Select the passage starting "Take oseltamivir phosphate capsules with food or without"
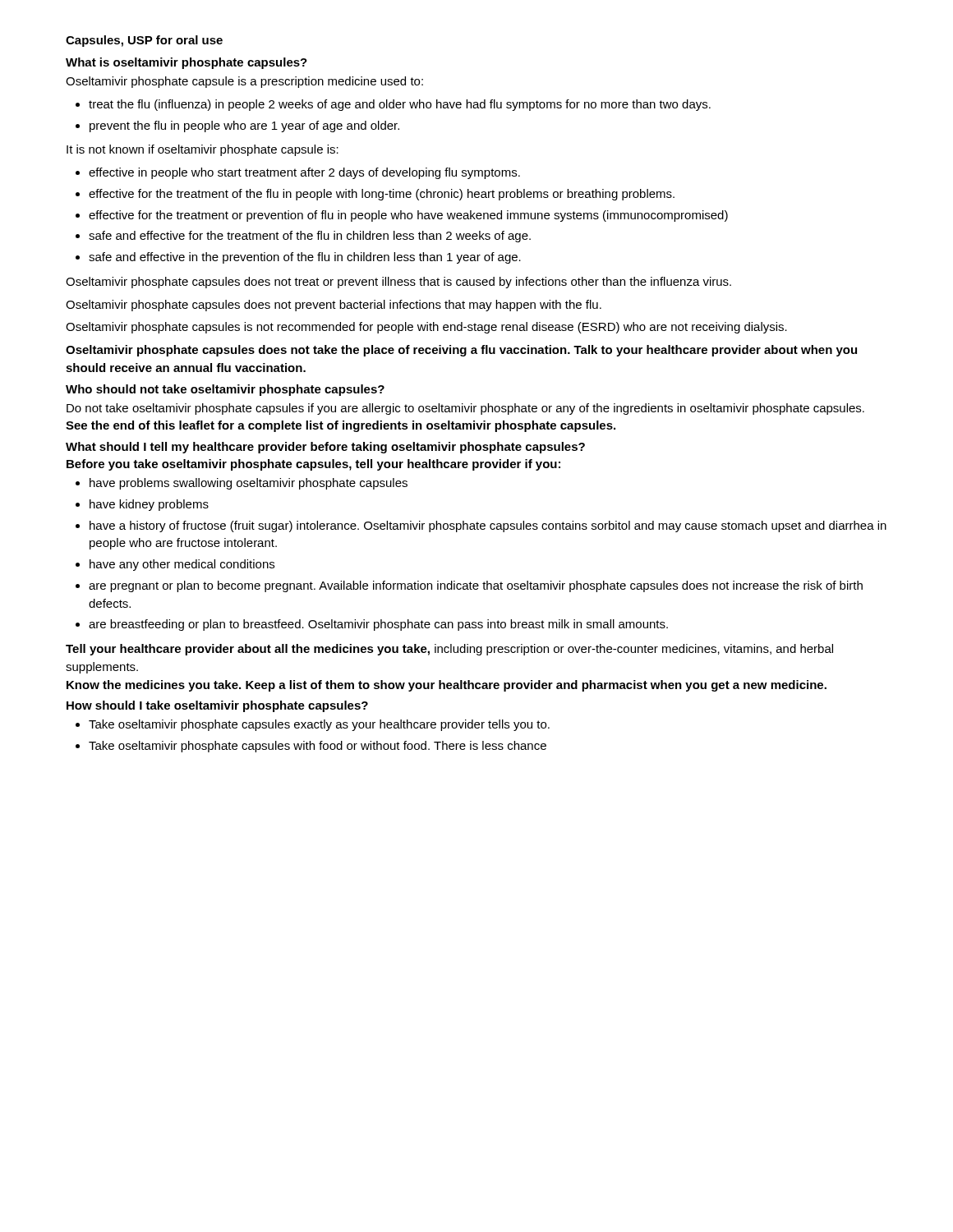This screenshot has width=953, height=1232. point(318,745)
